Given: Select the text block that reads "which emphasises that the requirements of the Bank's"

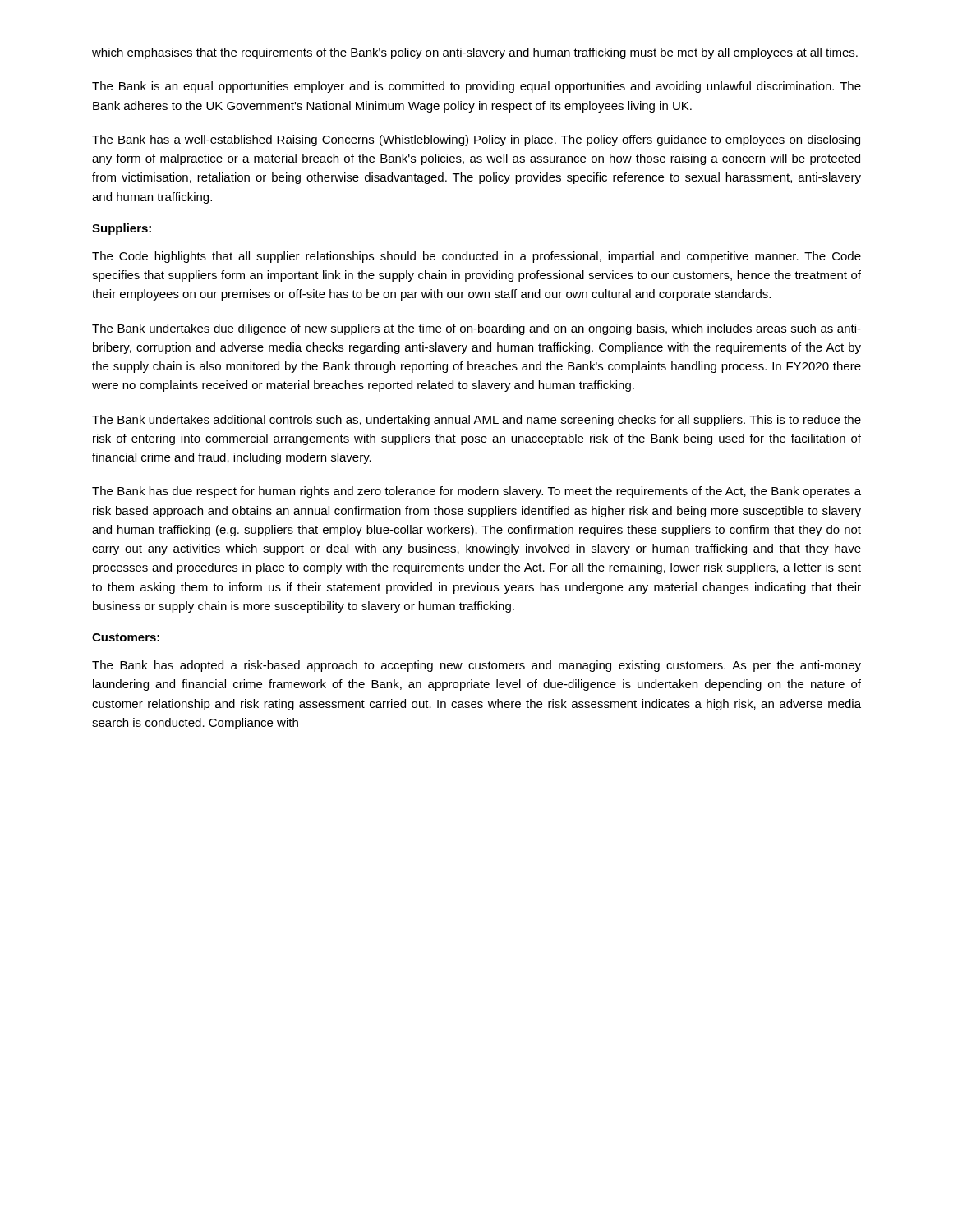Looking at the screenshot, I should coord(475,52).
